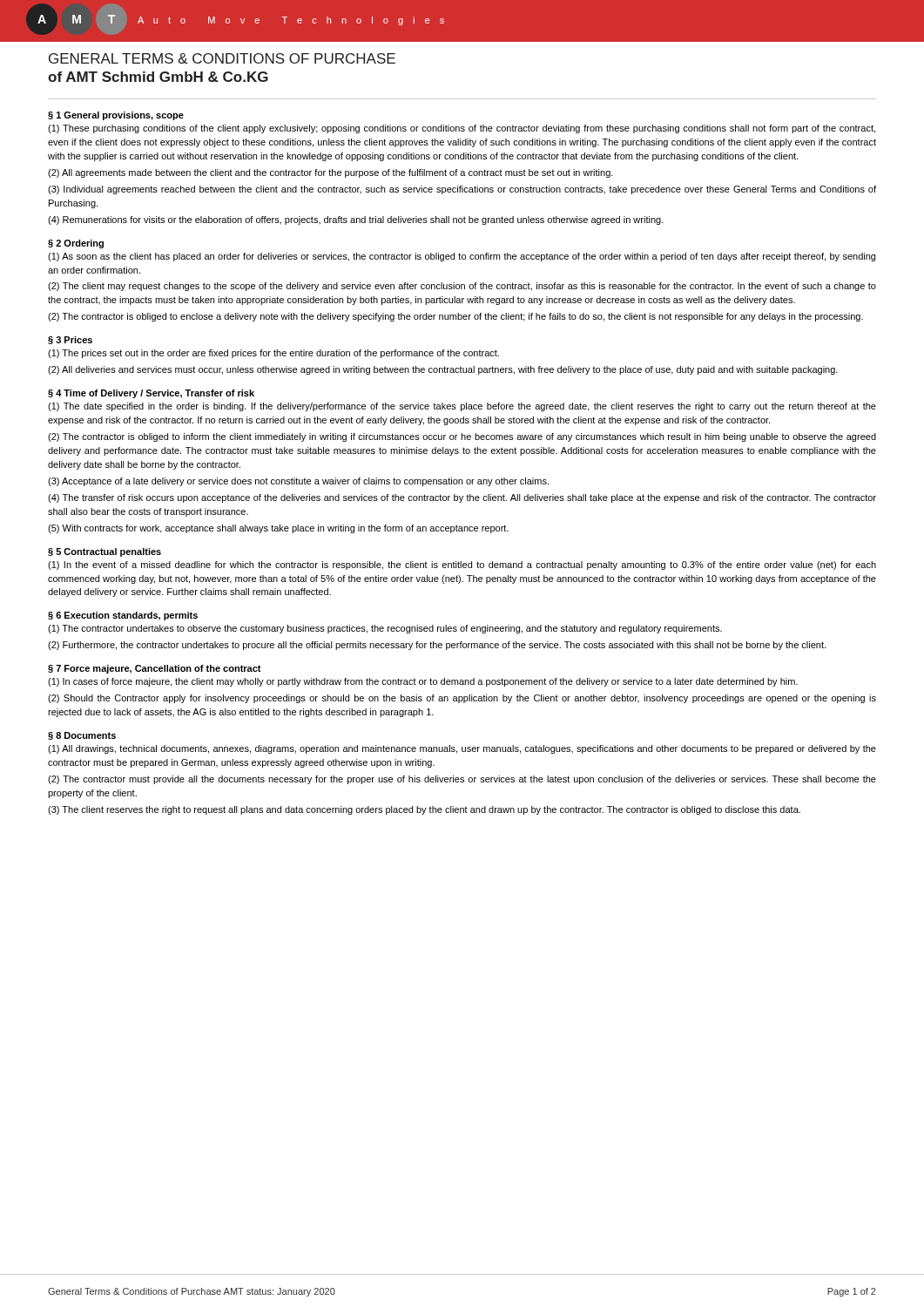This screenshot has height=1307, width=924.
Task: Find the text block with the text "(2) The contractor must provide all the"
Action: (462, 786)
